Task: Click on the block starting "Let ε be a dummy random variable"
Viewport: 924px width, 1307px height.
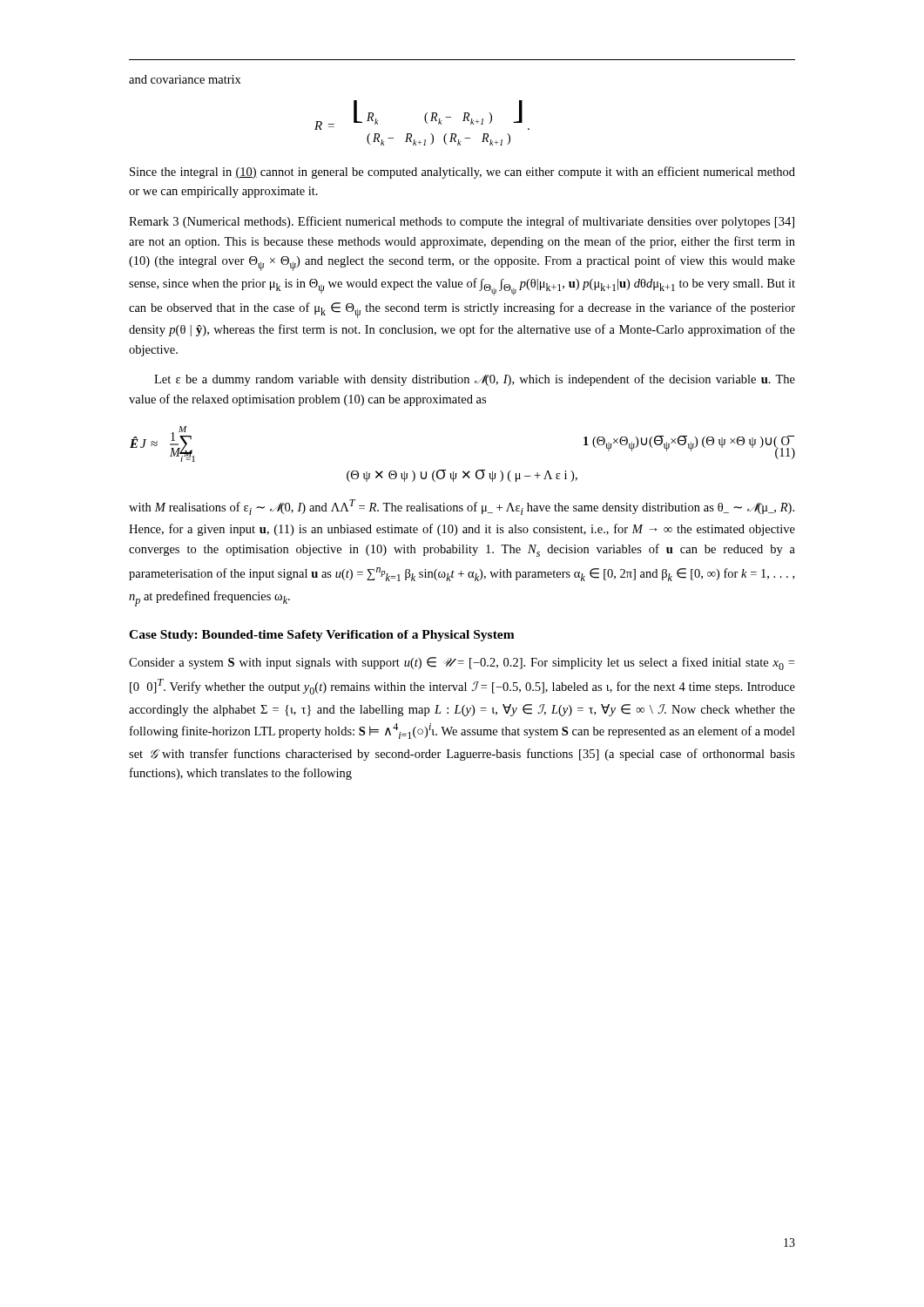Action: (462, 389)
